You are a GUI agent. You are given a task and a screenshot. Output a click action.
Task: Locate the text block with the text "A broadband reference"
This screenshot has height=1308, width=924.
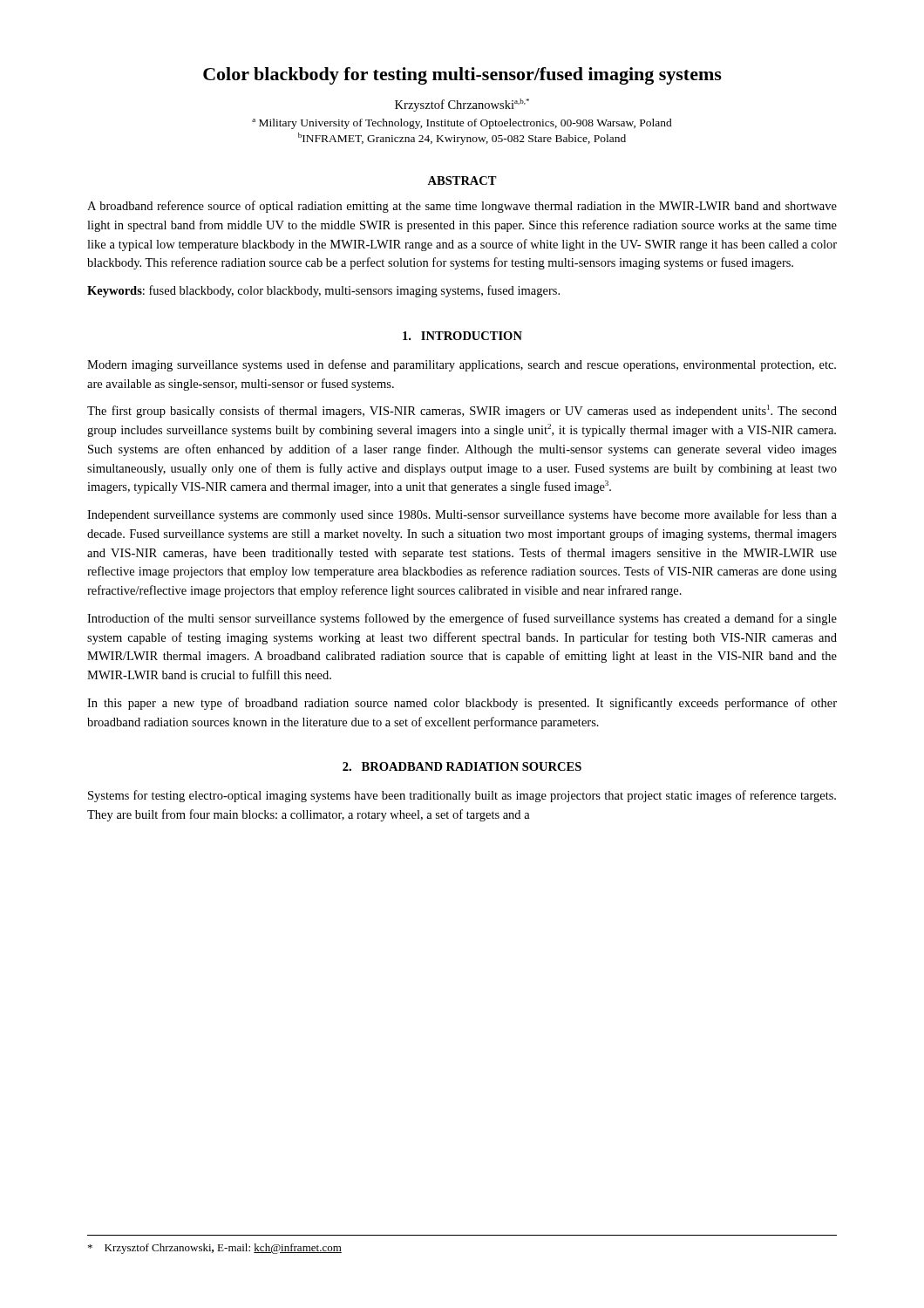(x=462, y=234)
